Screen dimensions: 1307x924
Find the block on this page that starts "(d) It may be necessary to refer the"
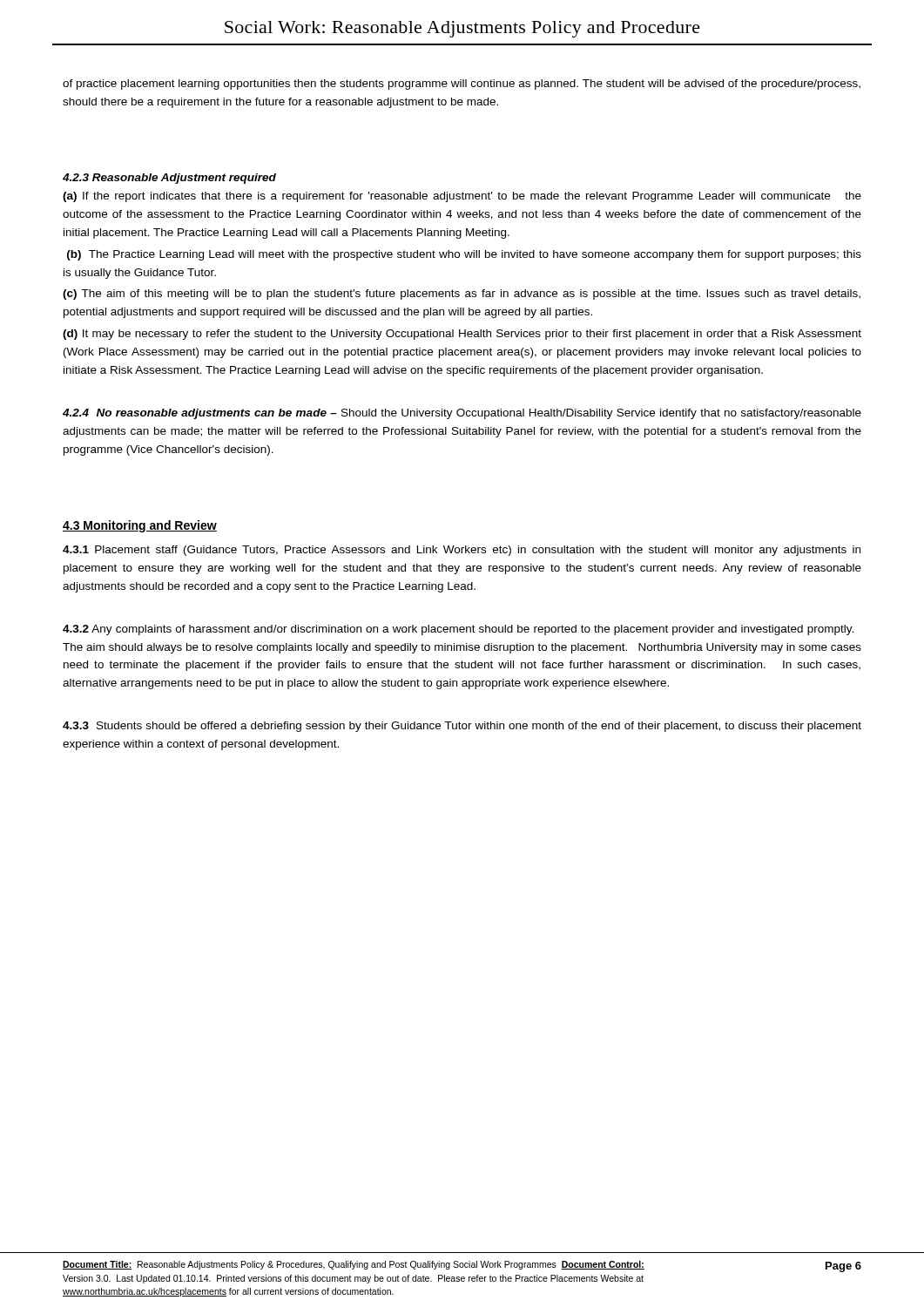click(462, 352)
